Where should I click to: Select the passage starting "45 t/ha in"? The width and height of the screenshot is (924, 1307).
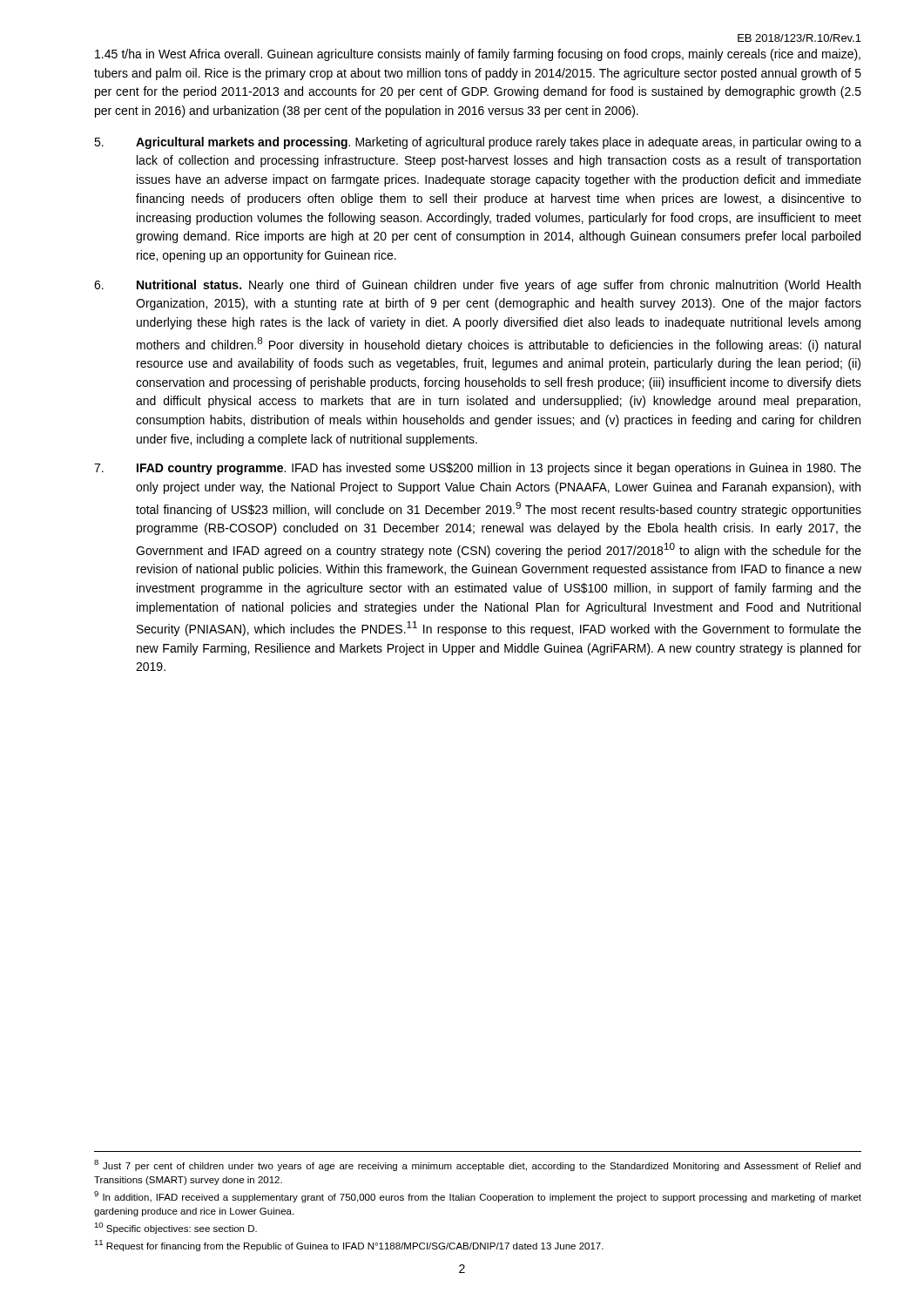click(478, 82)
